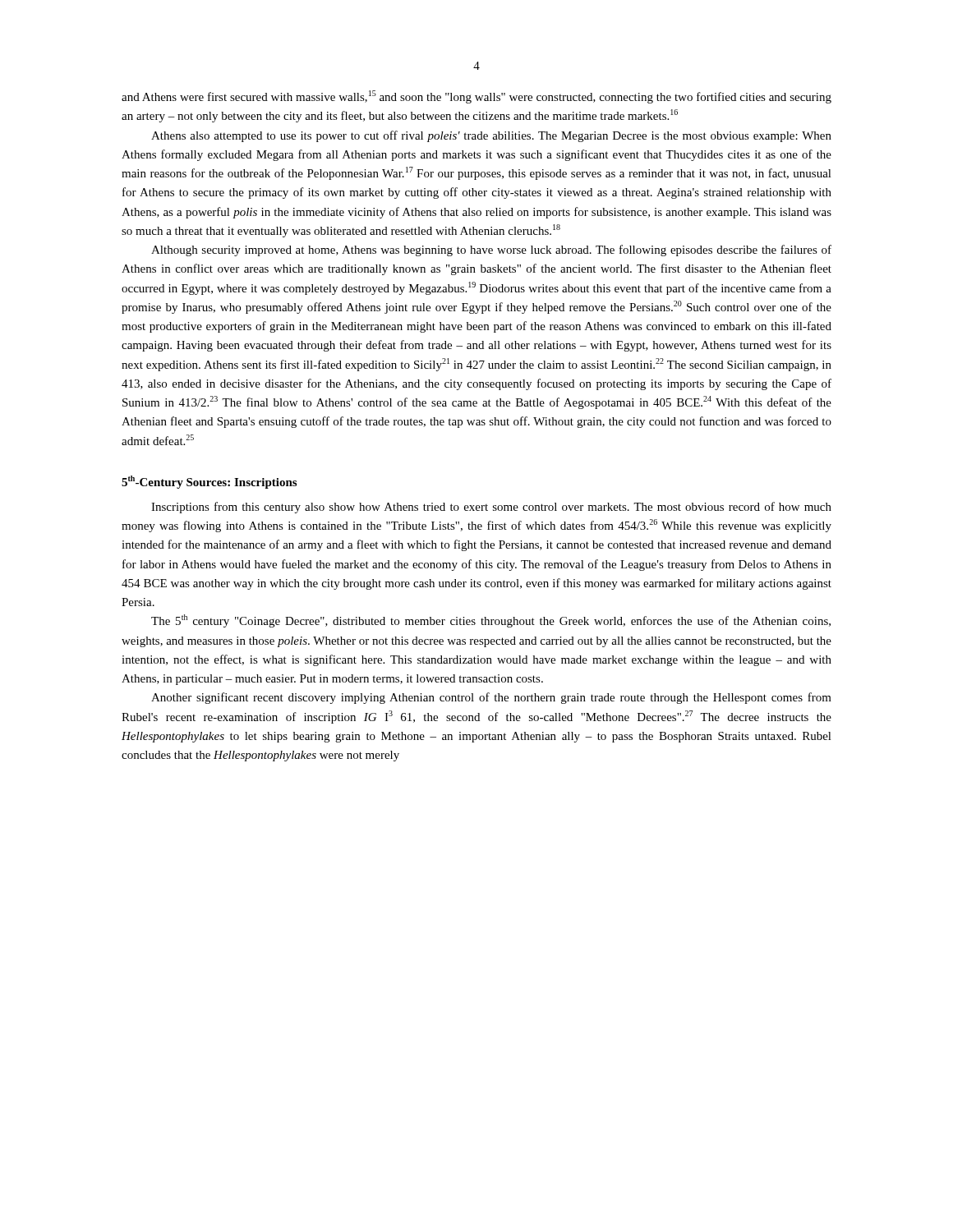Where is the passage that starts "Inscriptions from this century also show"?
The height and width of the screenshot is (1232, 953).
tap(476, 555)
